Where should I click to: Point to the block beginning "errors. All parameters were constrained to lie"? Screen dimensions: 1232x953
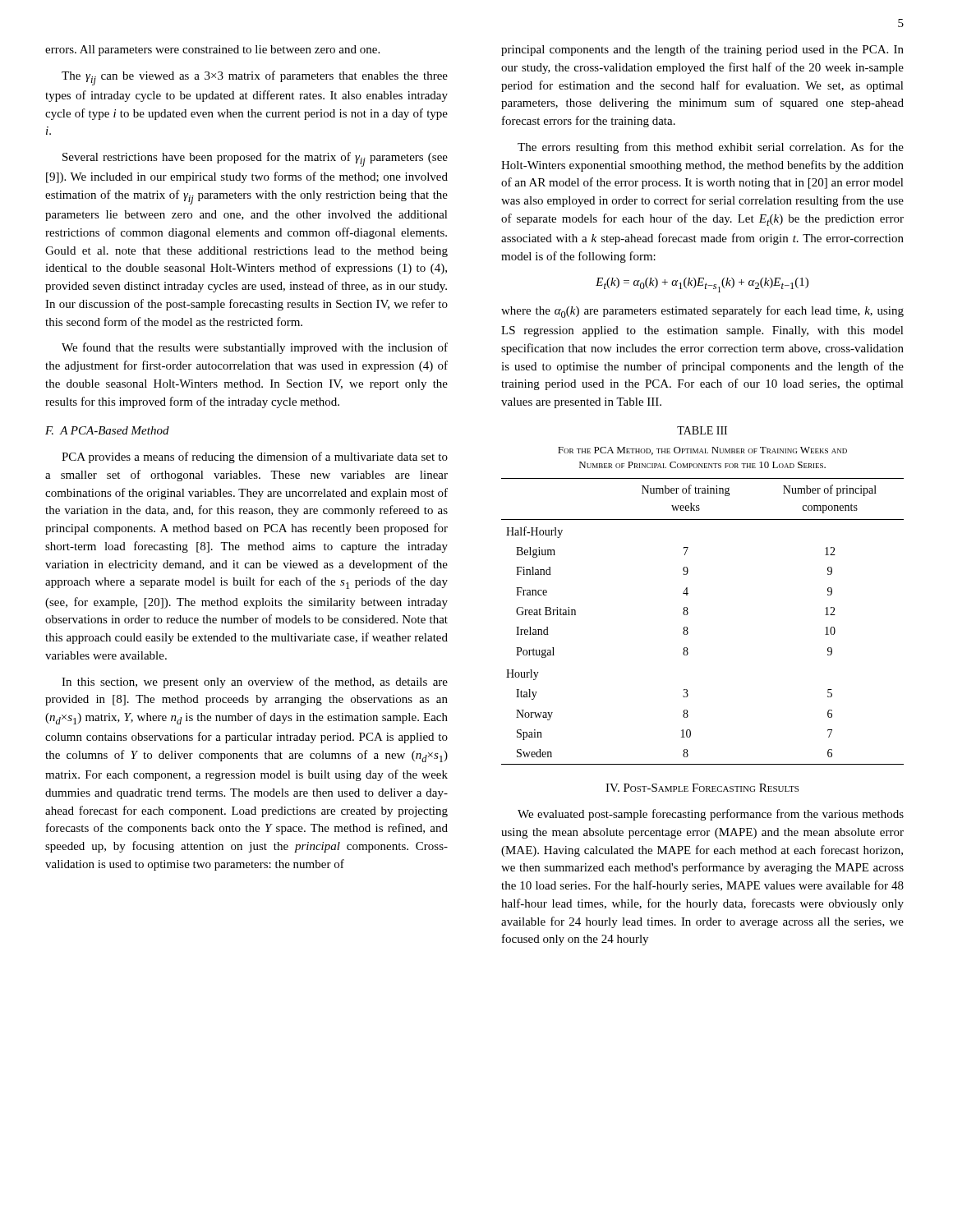coord(246,50)
